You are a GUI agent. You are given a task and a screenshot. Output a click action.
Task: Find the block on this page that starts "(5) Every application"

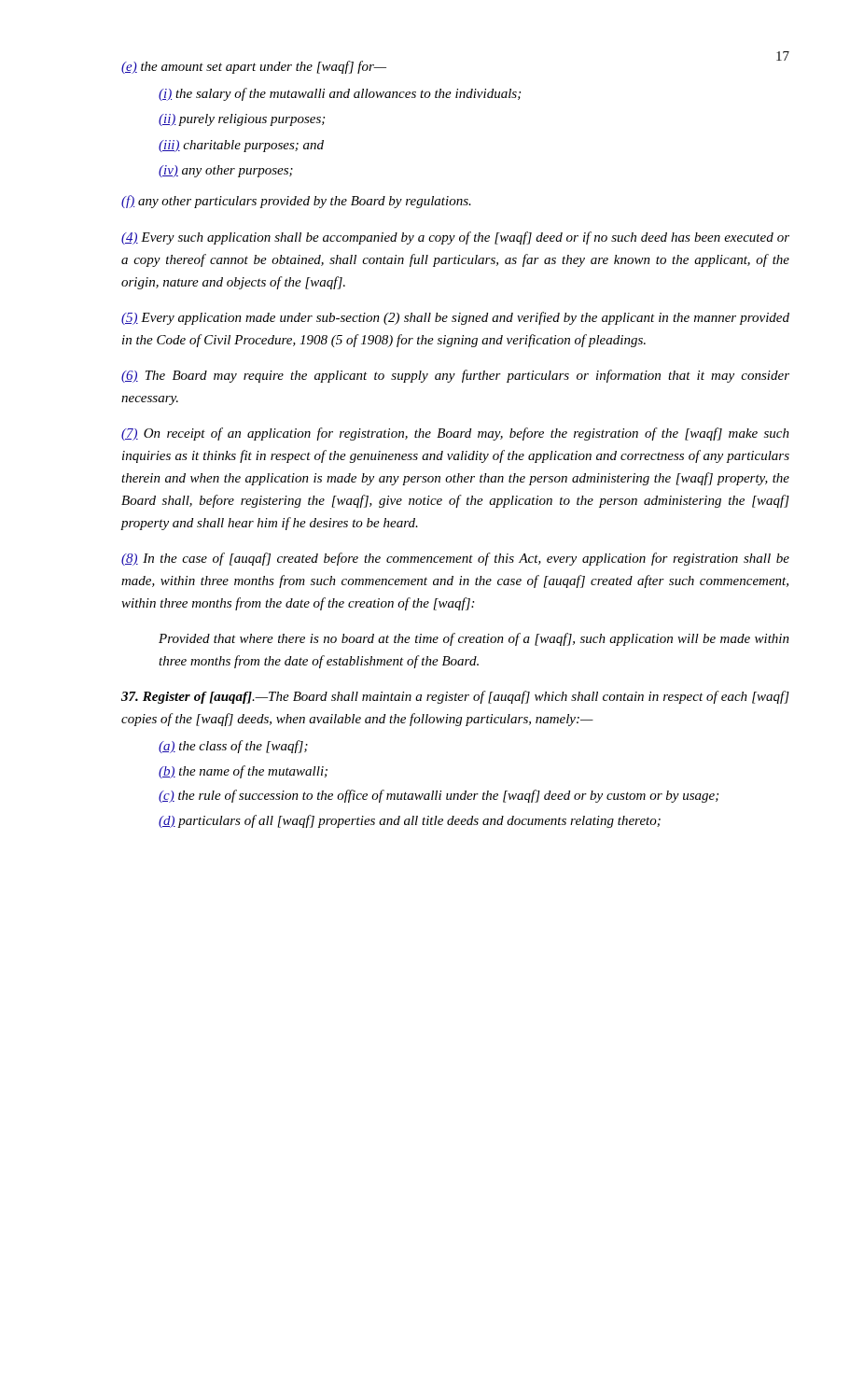455,329
